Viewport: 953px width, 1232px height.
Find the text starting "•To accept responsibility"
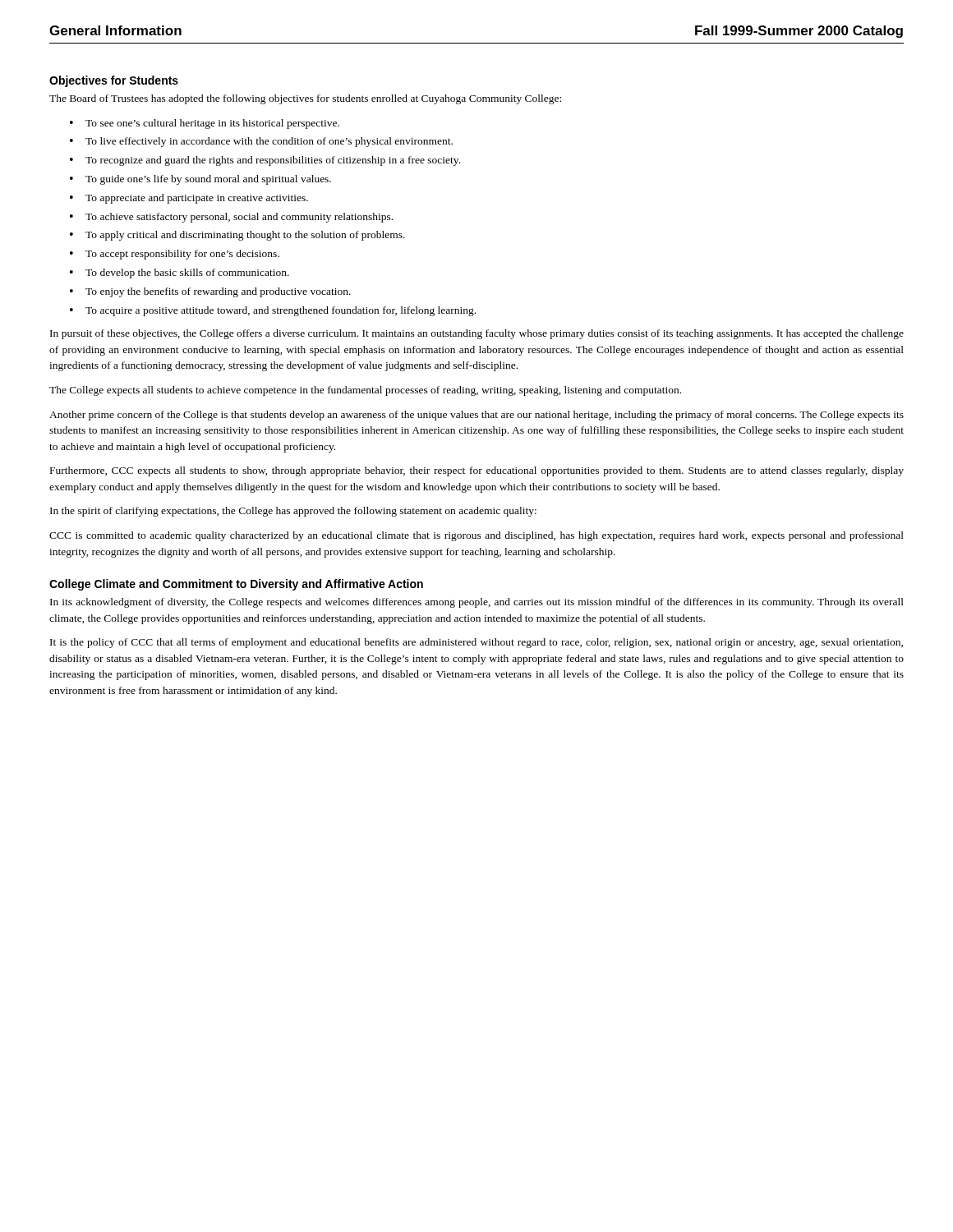pos(174,254)
